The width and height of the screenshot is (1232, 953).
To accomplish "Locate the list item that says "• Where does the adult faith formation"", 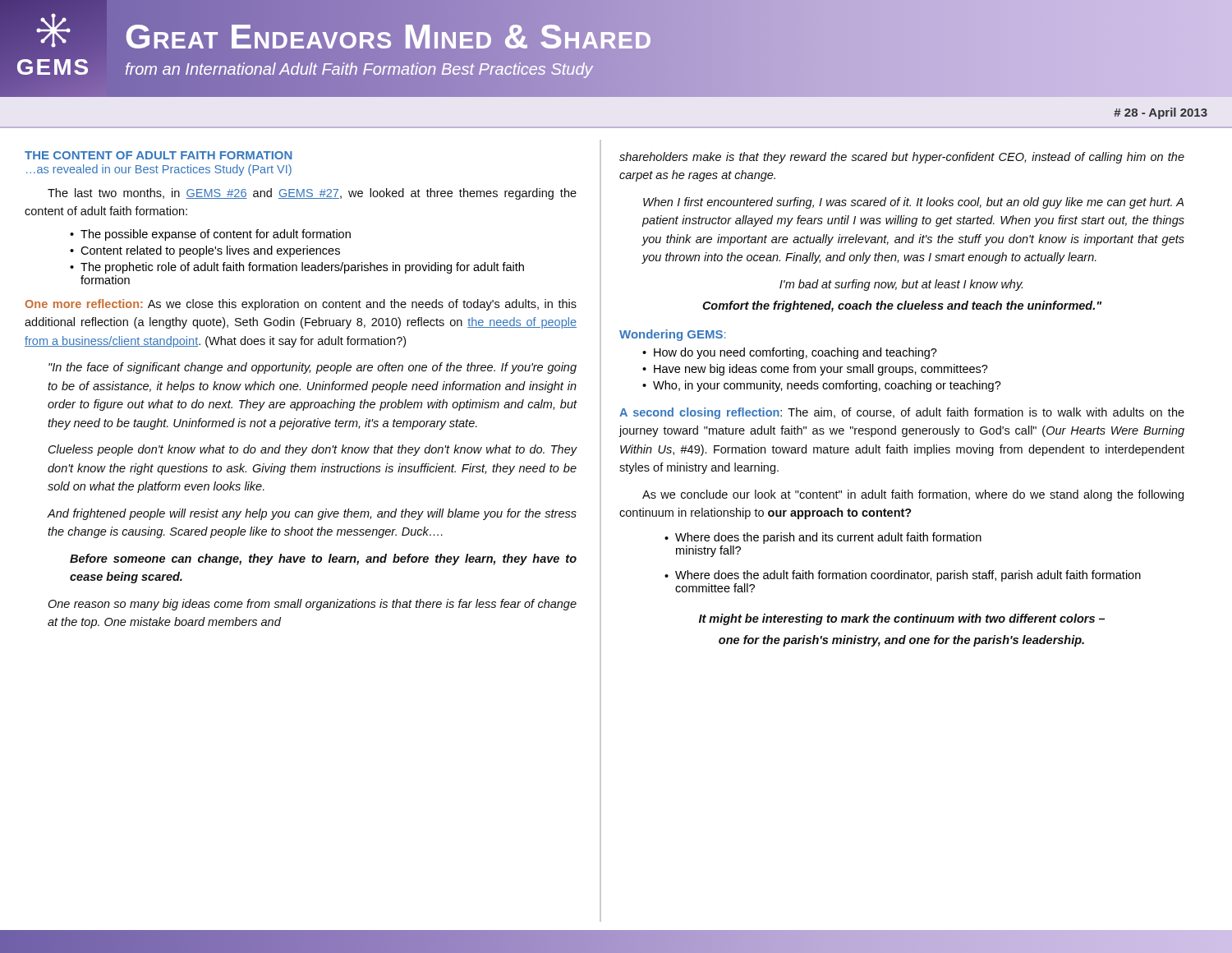I will coord(924,581).
